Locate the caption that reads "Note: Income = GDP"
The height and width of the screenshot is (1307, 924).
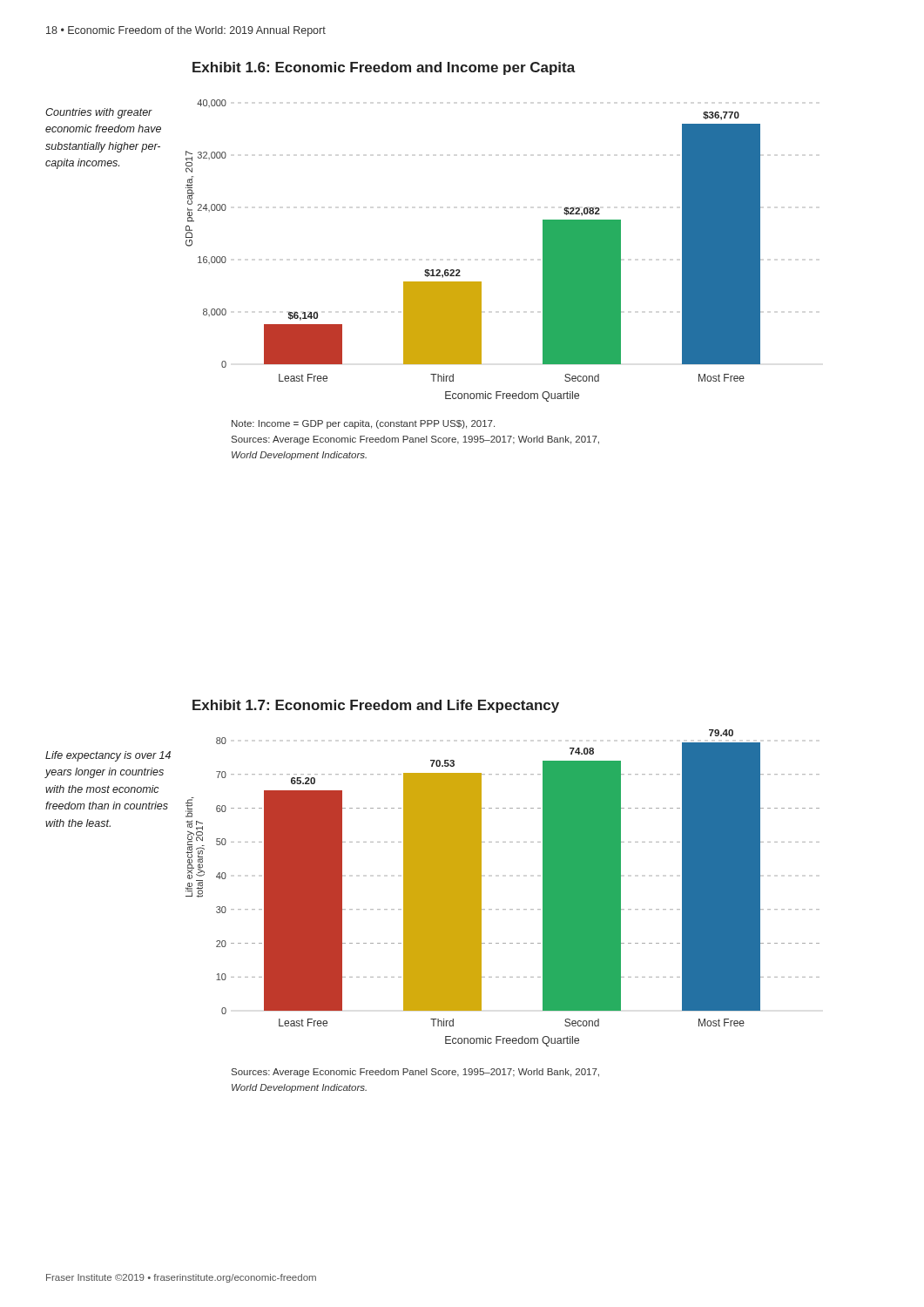pyautogui.click(x=415, y=439)
